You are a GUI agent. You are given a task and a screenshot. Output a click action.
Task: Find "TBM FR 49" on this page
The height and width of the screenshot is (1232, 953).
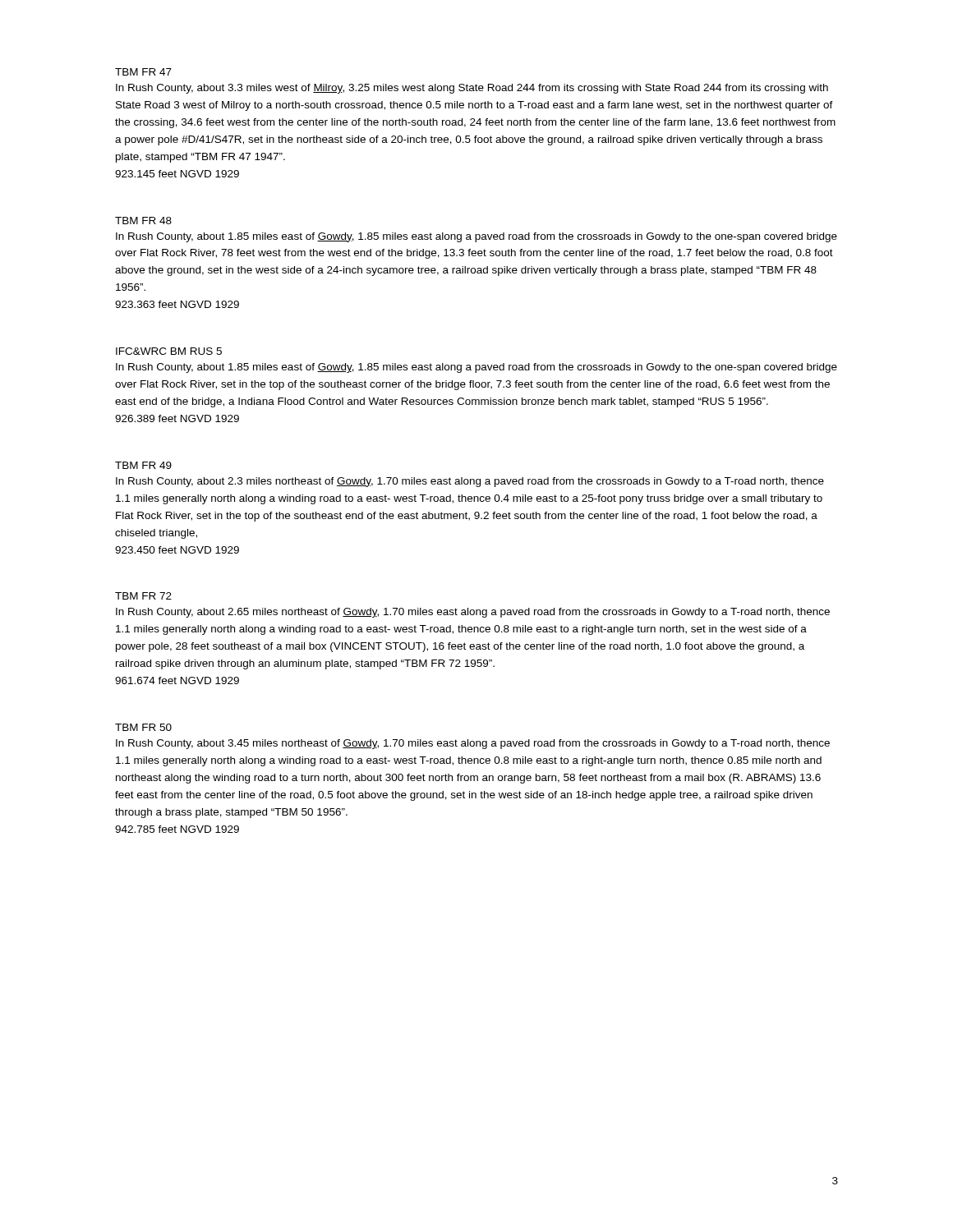pos(143,465)
